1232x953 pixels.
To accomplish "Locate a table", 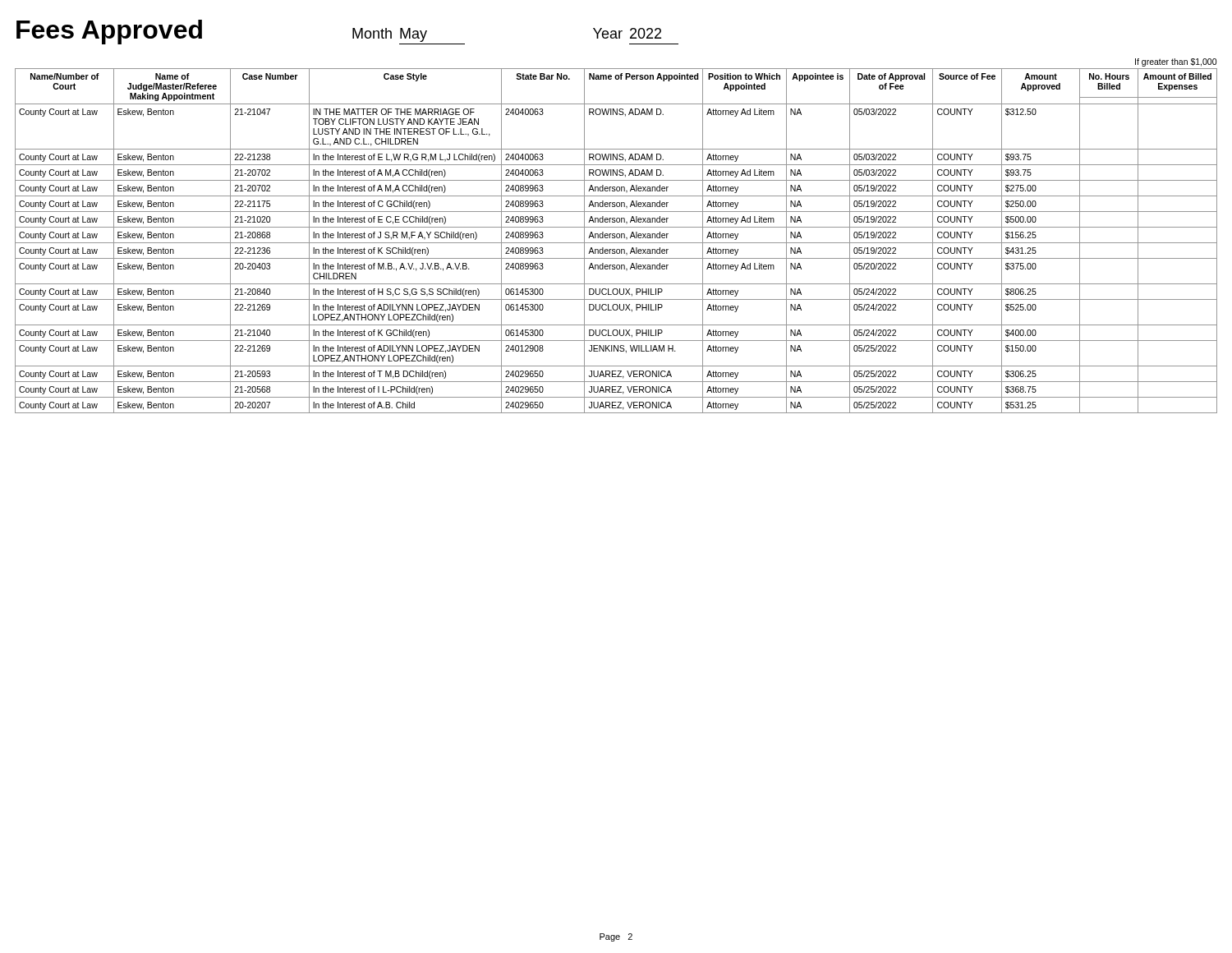I will pyautogui.click(x=616, y=235).
